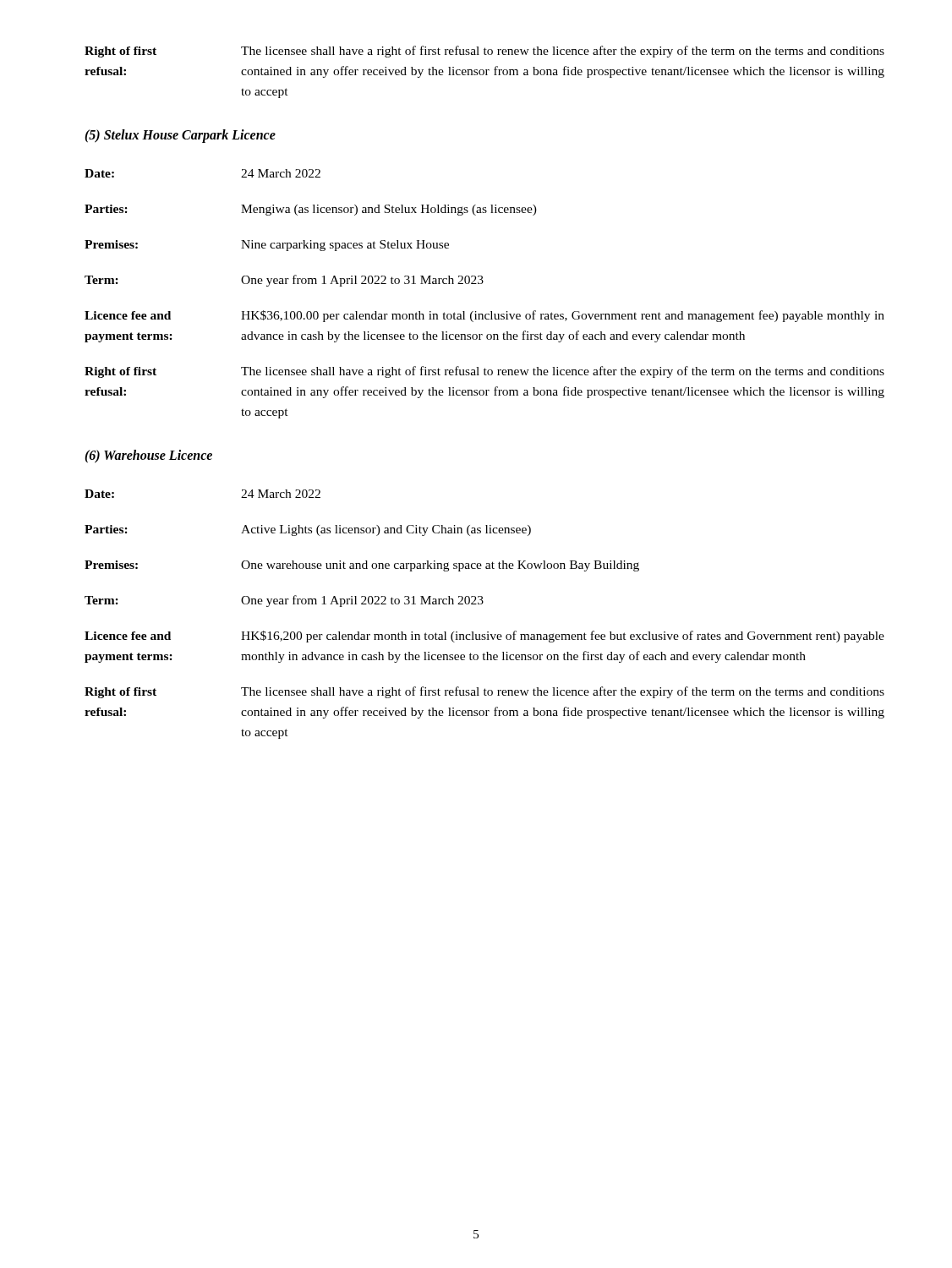Locate the block of text that opens with "Licence fee andpayment terms: HK$16,200 per"
This screenshot has width=952, height=1268.
484,646
